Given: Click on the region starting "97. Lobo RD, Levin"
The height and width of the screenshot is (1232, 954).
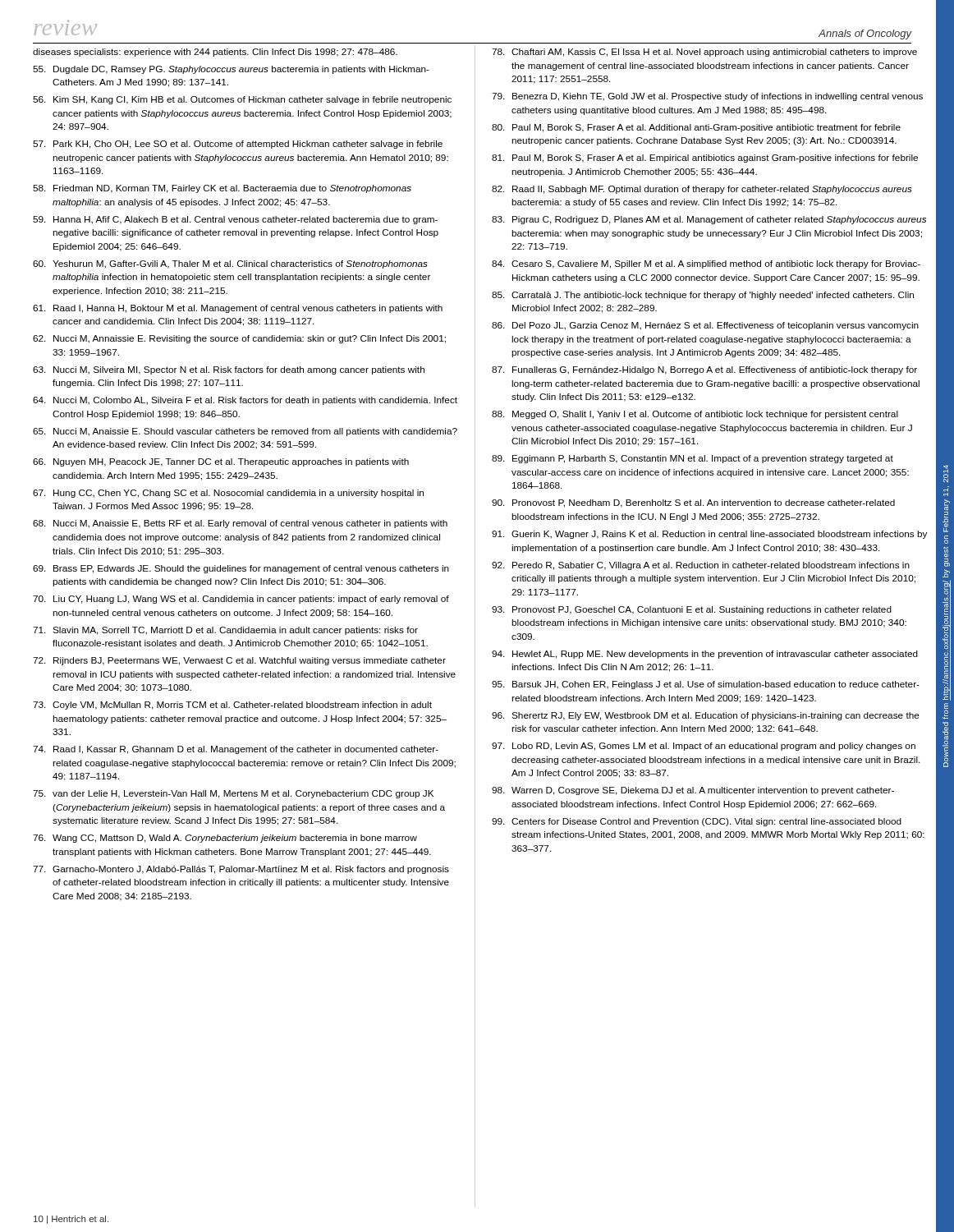Looking at the screenshot, I should [x=711, y=760].
